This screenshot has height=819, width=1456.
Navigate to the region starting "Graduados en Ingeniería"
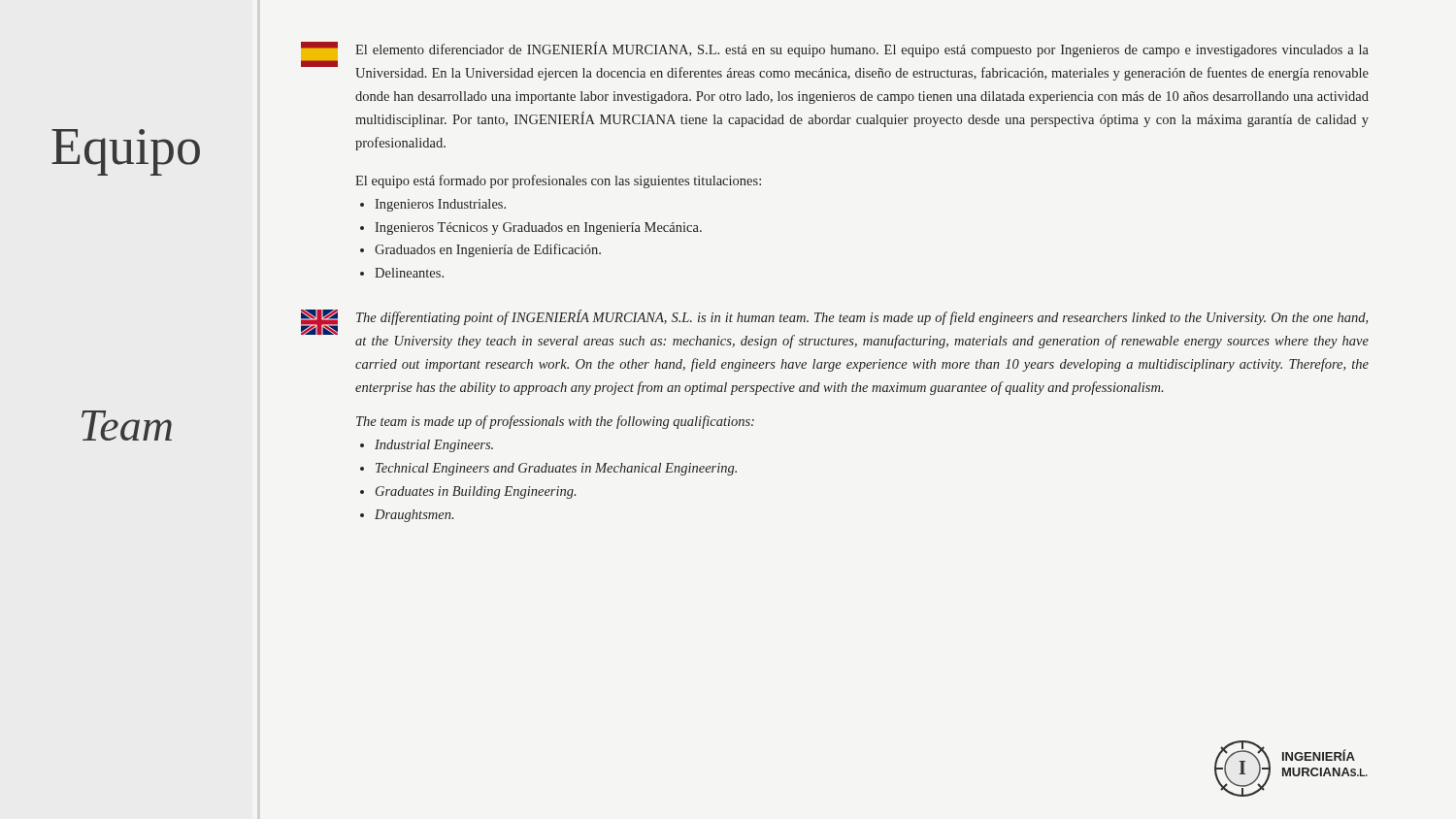[488, 250]
